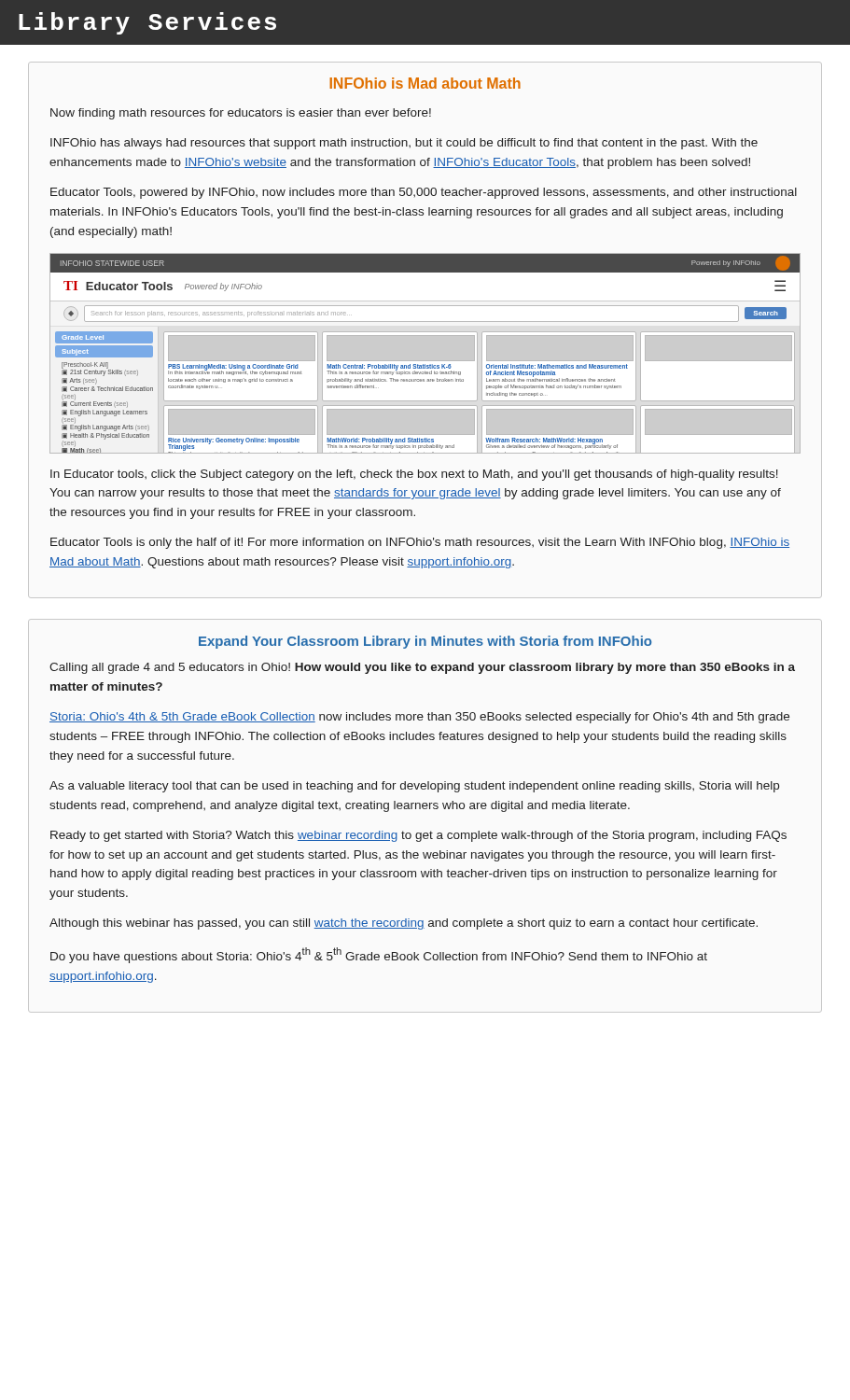Point to the region starting "Do you have"
The width and height of the screenshot is (850, 1400).
click(378, 964)
